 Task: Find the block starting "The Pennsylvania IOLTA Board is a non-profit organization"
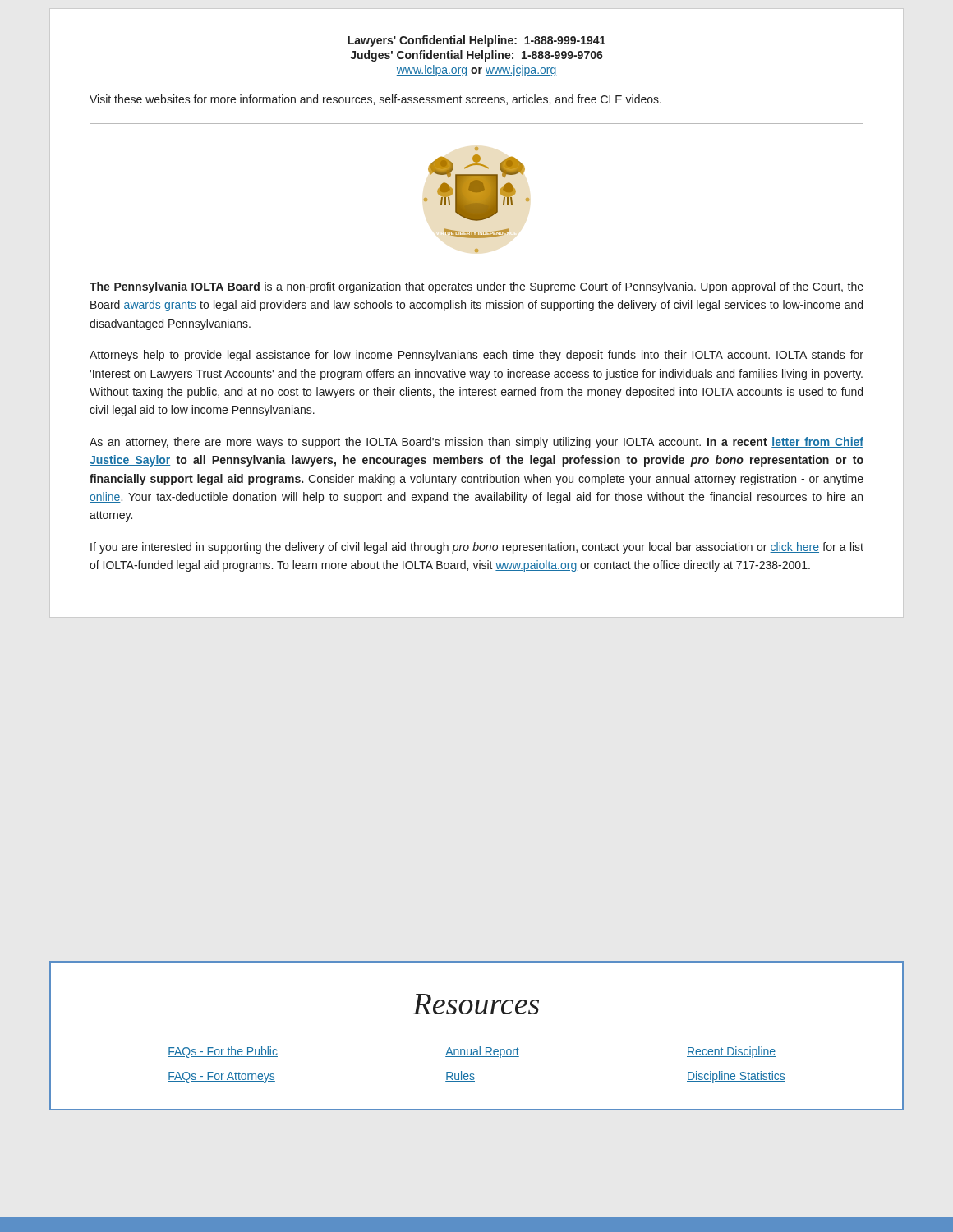coord(476,305)
